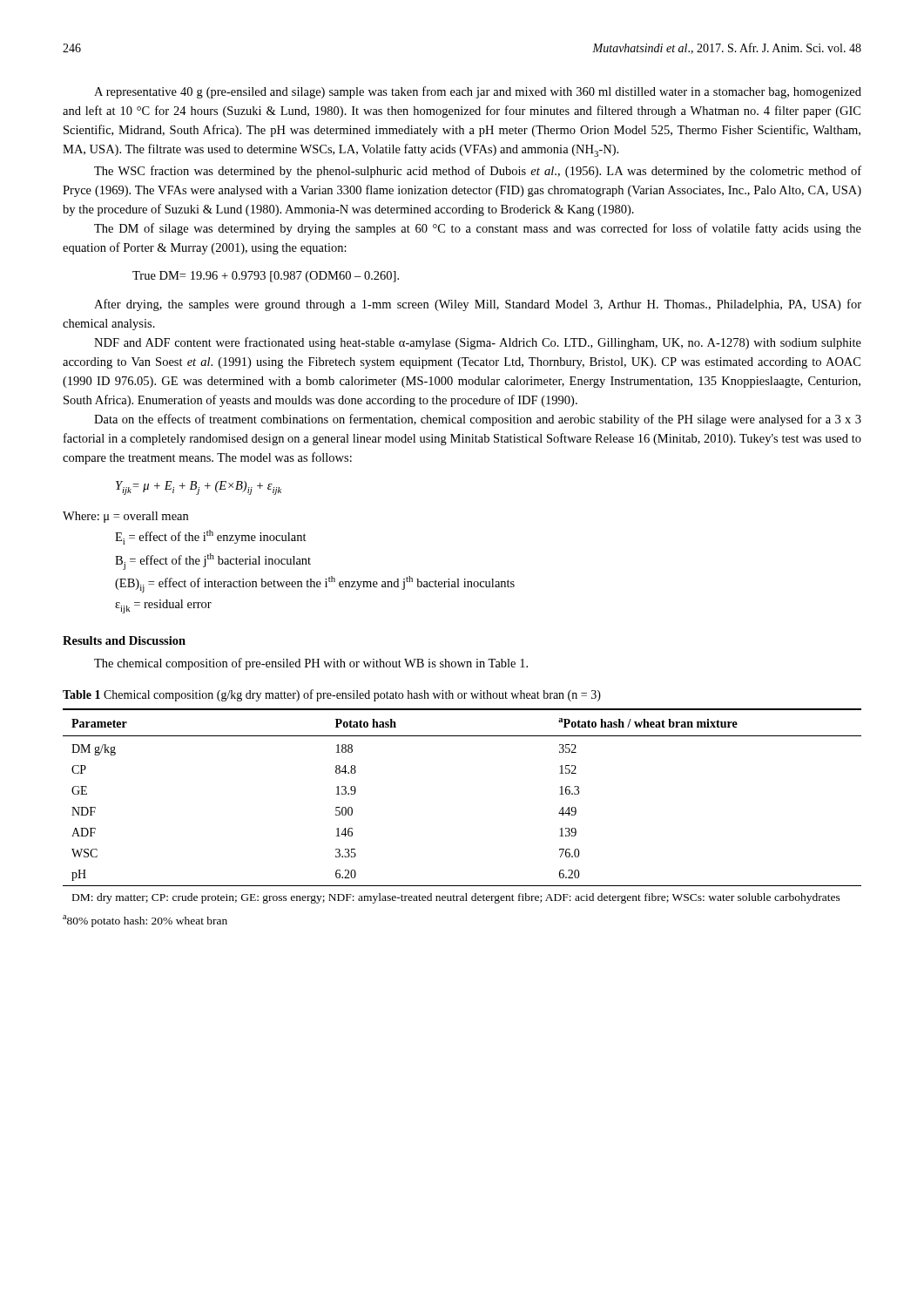Find the text block with the text "The DM of silage was determined by"
The width and height of the screenshot is (924, 1307).
(462, 238)
